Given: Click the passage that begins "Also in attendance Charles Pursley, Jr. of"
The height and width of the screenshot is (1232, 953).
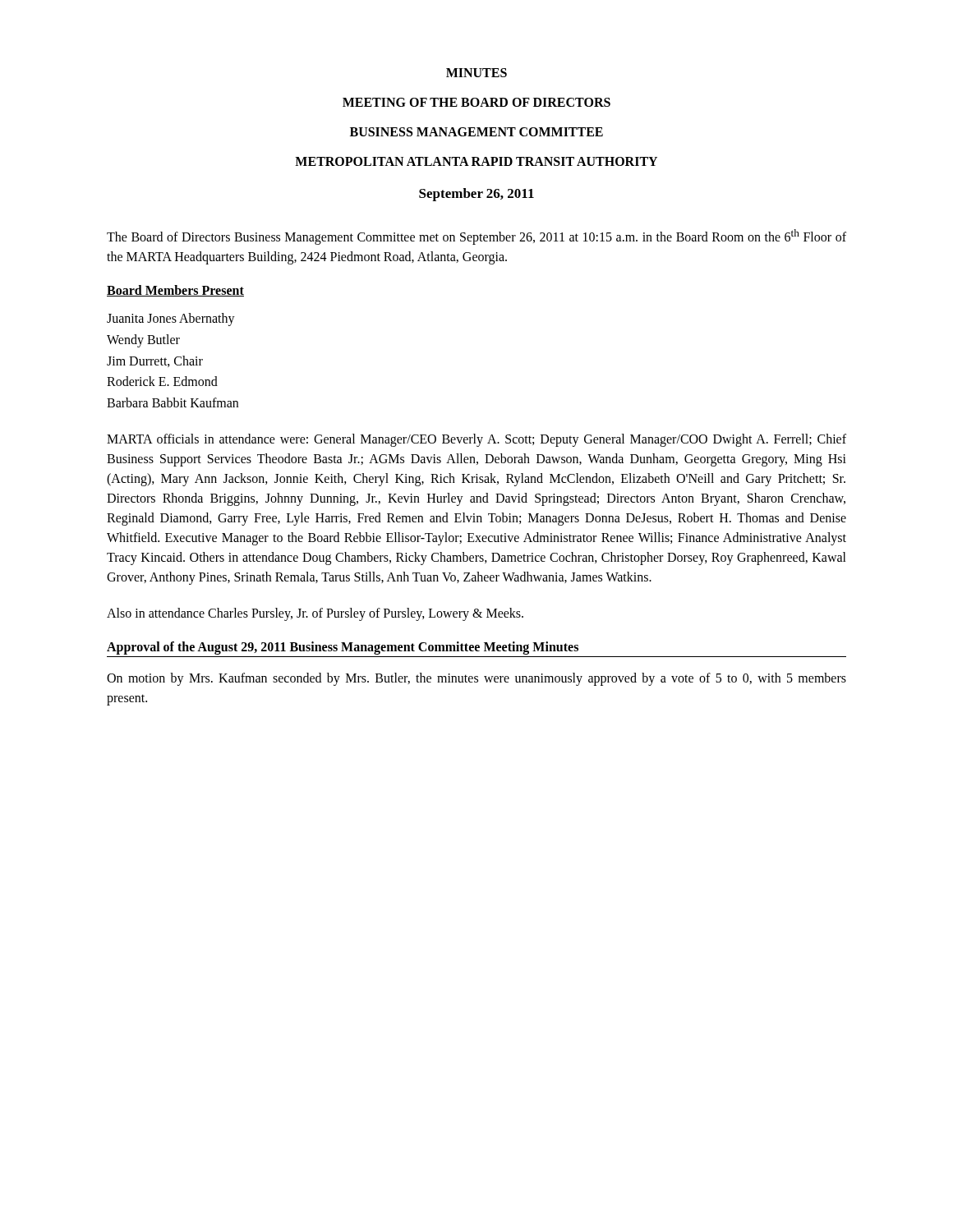Looking at the screenshot, I should (316, 613).
